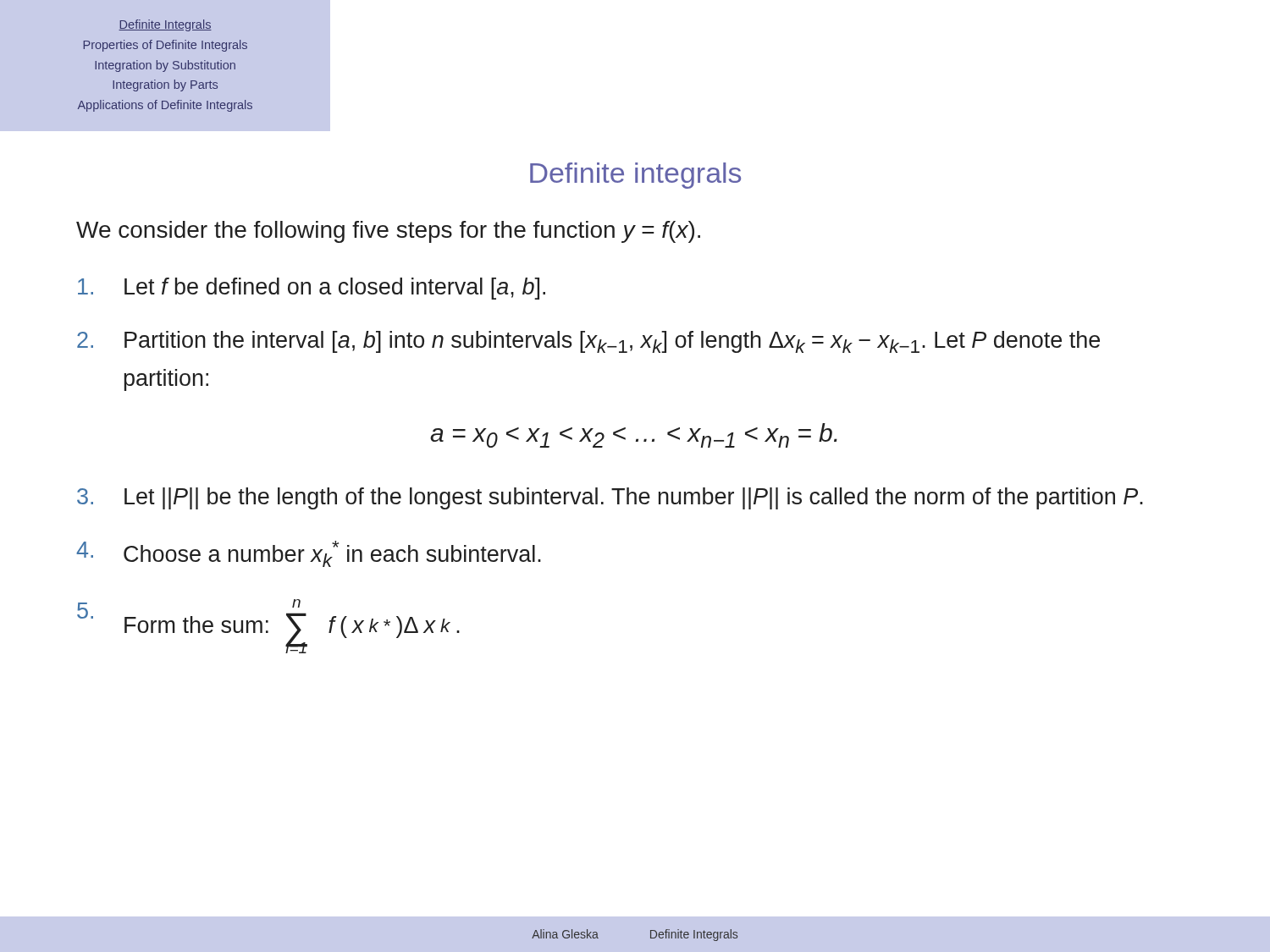Select the list item that says "Let f be defined on a"
The image size is (1270, 952).
312,289
